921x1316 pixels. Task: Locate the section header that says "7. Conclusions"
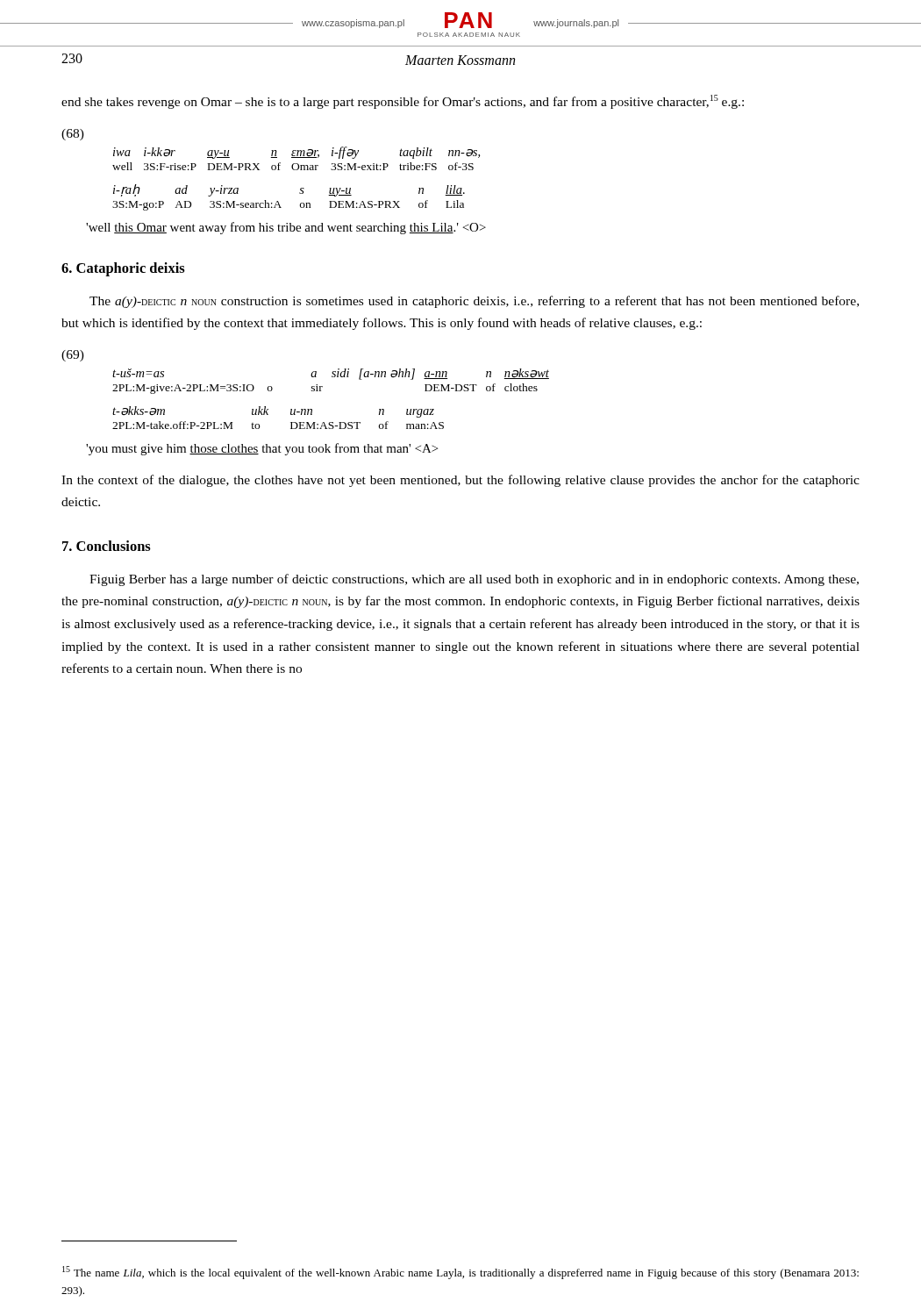point(106,546)
